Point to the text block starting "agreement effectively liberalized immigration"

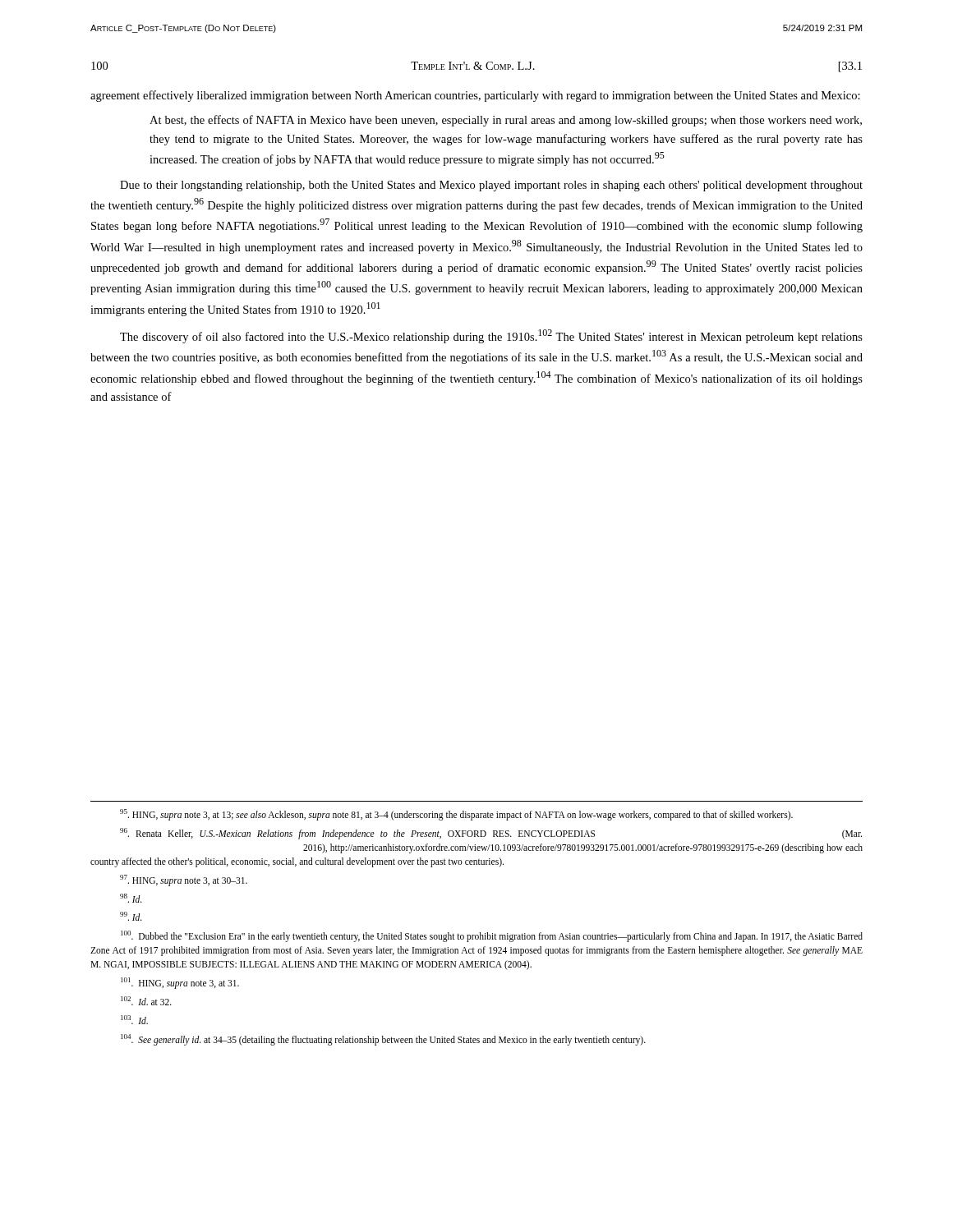tap(476, 95)
